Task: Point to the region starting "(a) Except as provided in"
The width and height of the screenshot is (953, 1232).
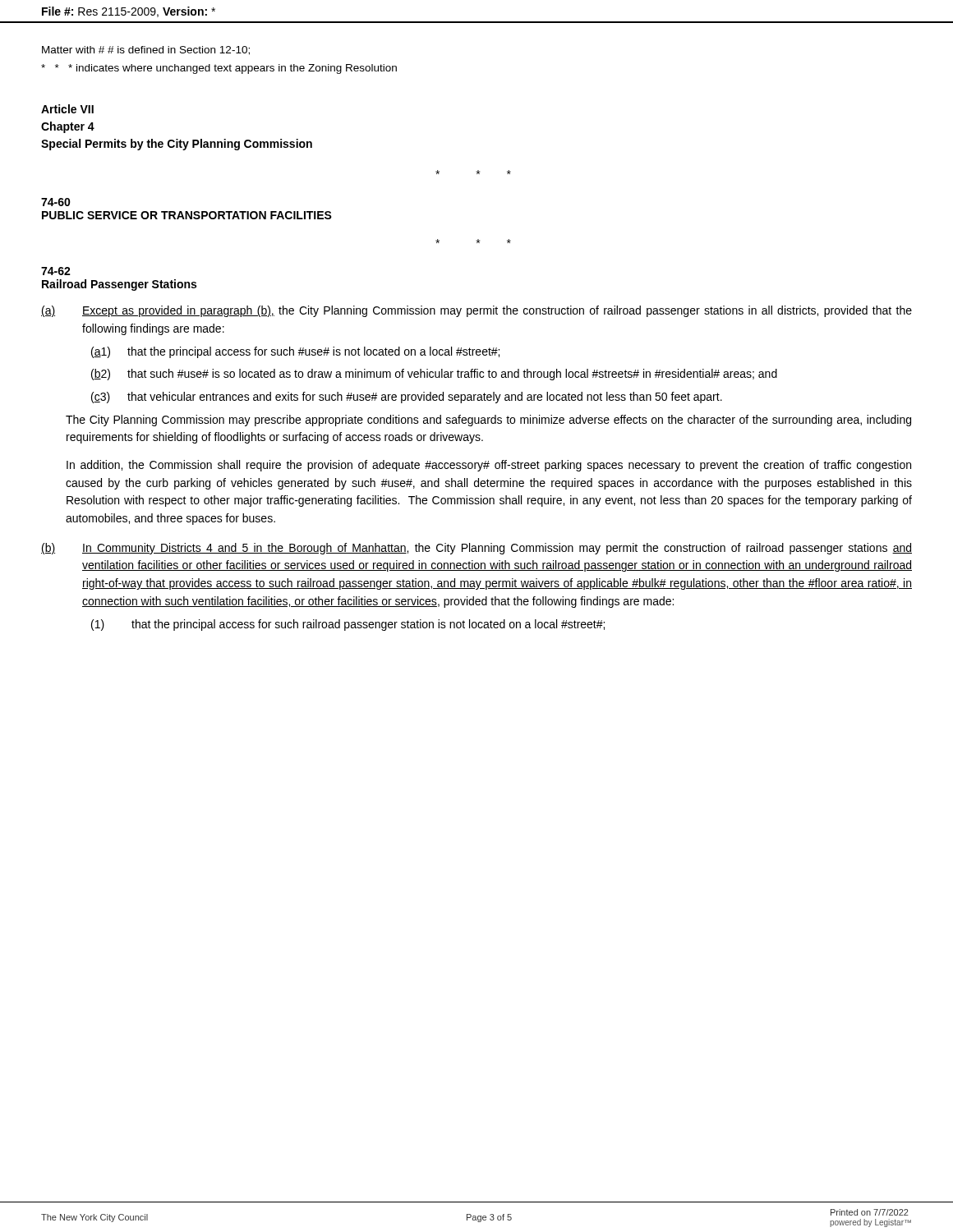Action: click(x=476, y=320)
